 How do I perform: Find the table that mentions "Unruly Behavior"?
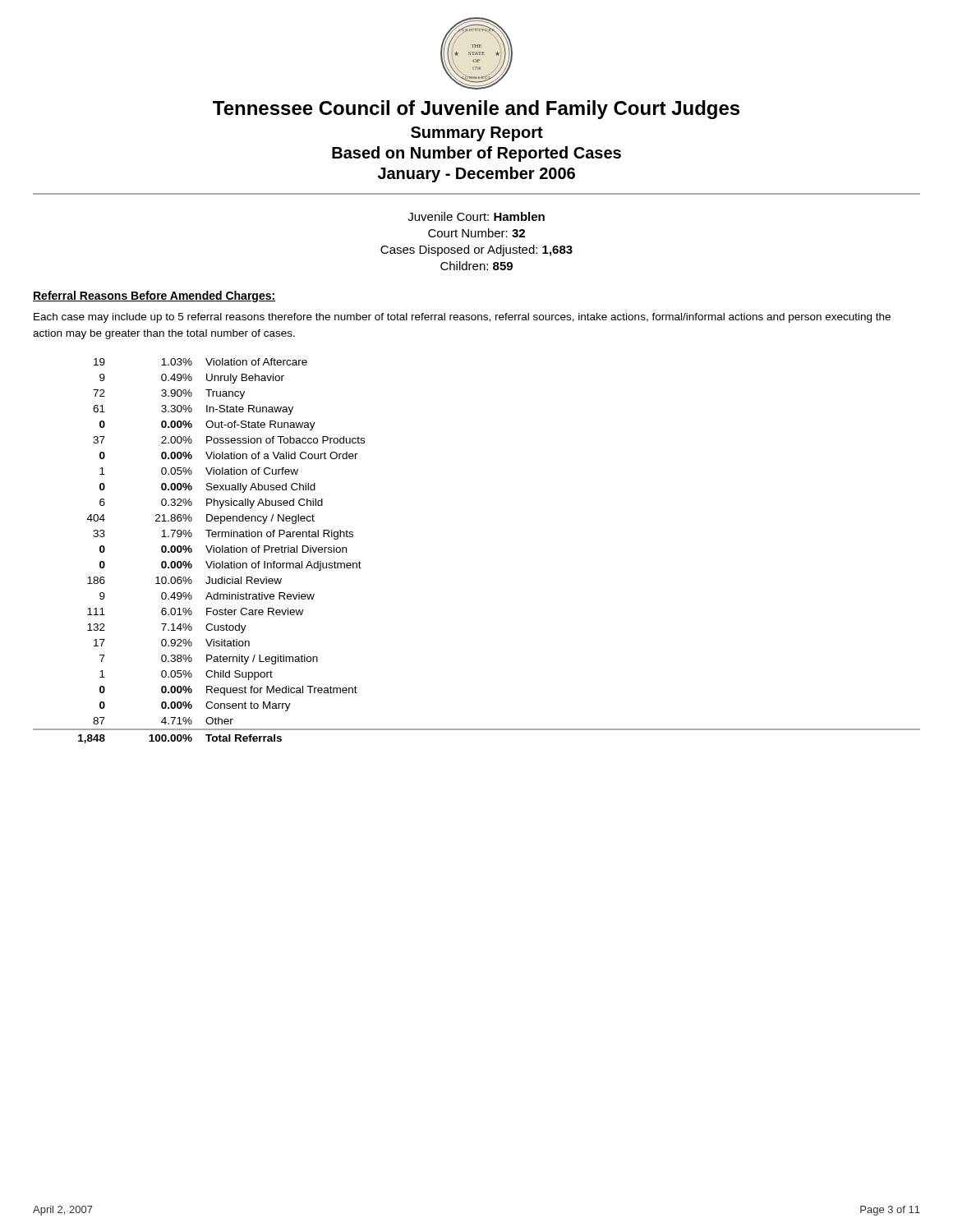pos(476,549)
